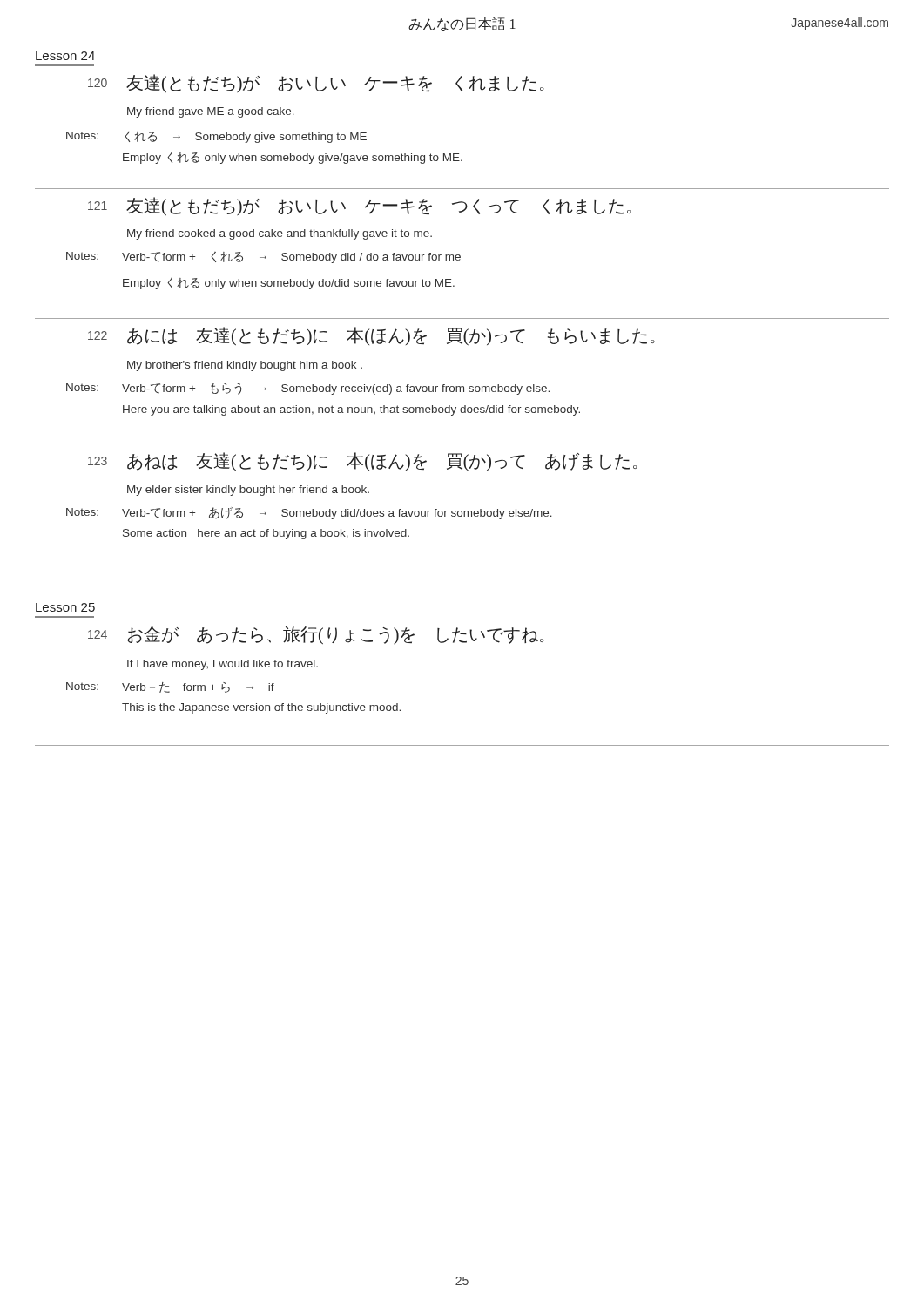
Task: Find the text starting "My brother's friend kindly"
Action: (x=245, y=365)
